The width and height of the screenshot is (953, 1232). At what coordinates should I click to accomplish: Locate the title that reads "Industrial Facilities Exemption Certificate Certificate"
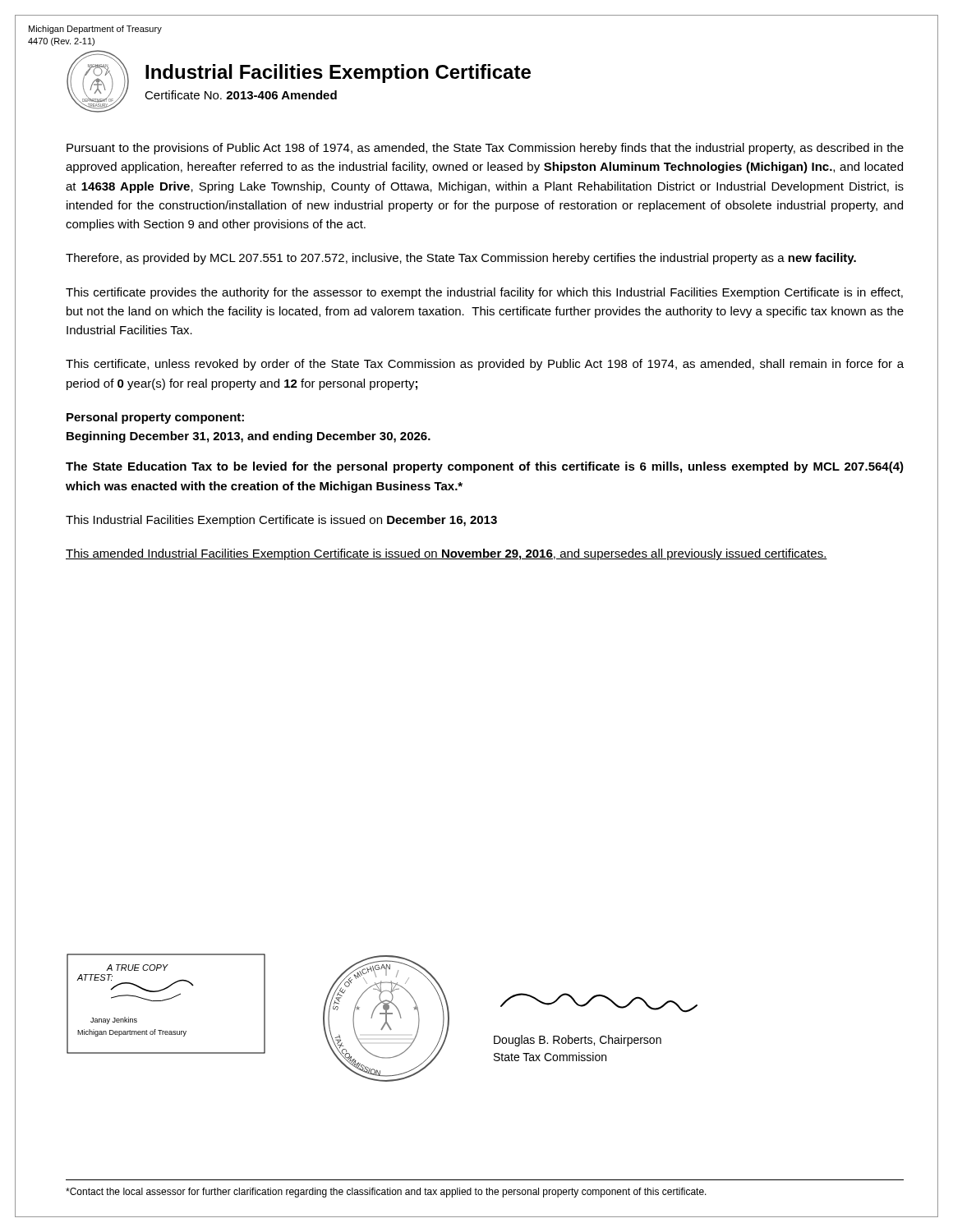click(338, 81)
